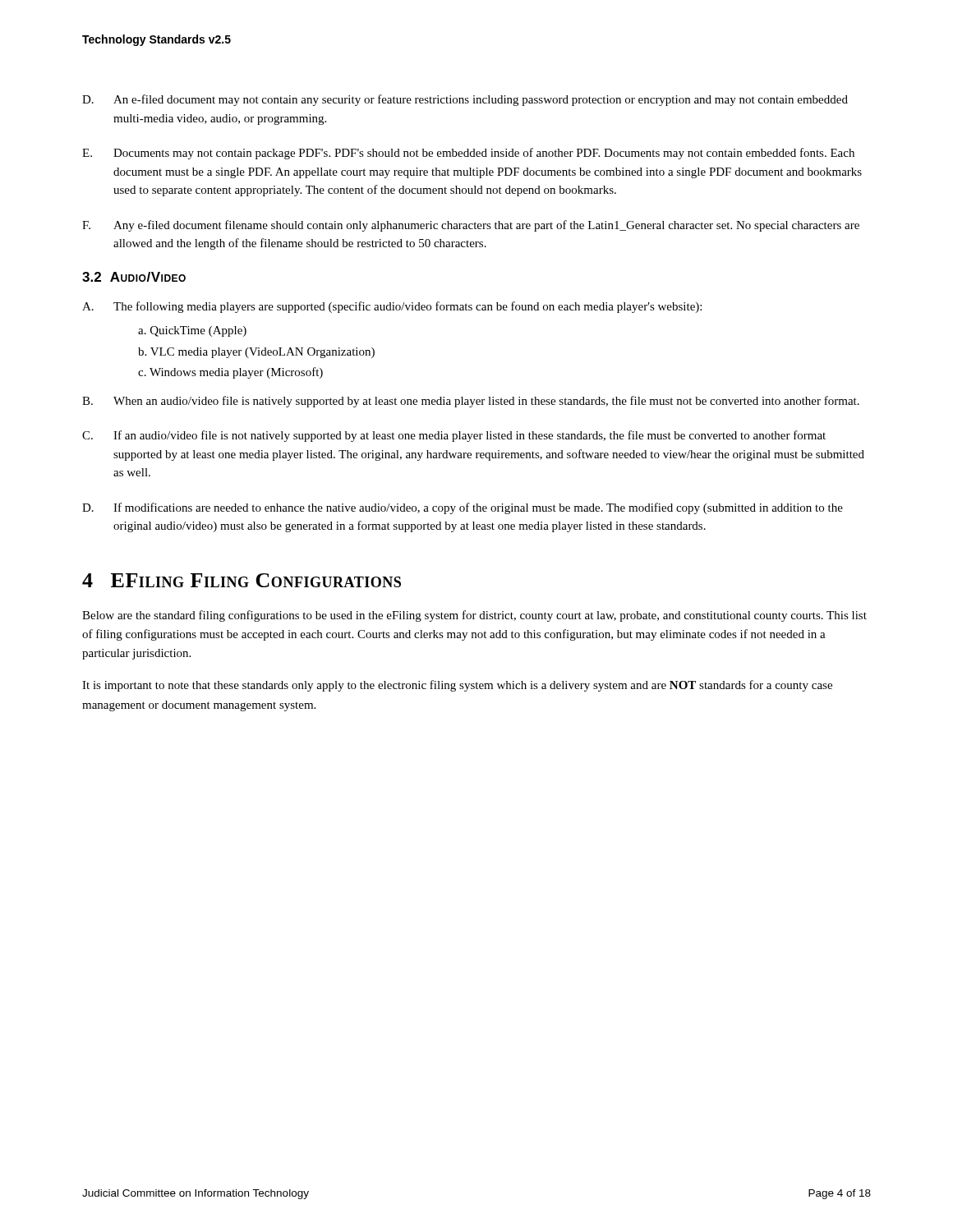
Task: Point to the element starting "It is important"
Action: (x=457, y=695)
